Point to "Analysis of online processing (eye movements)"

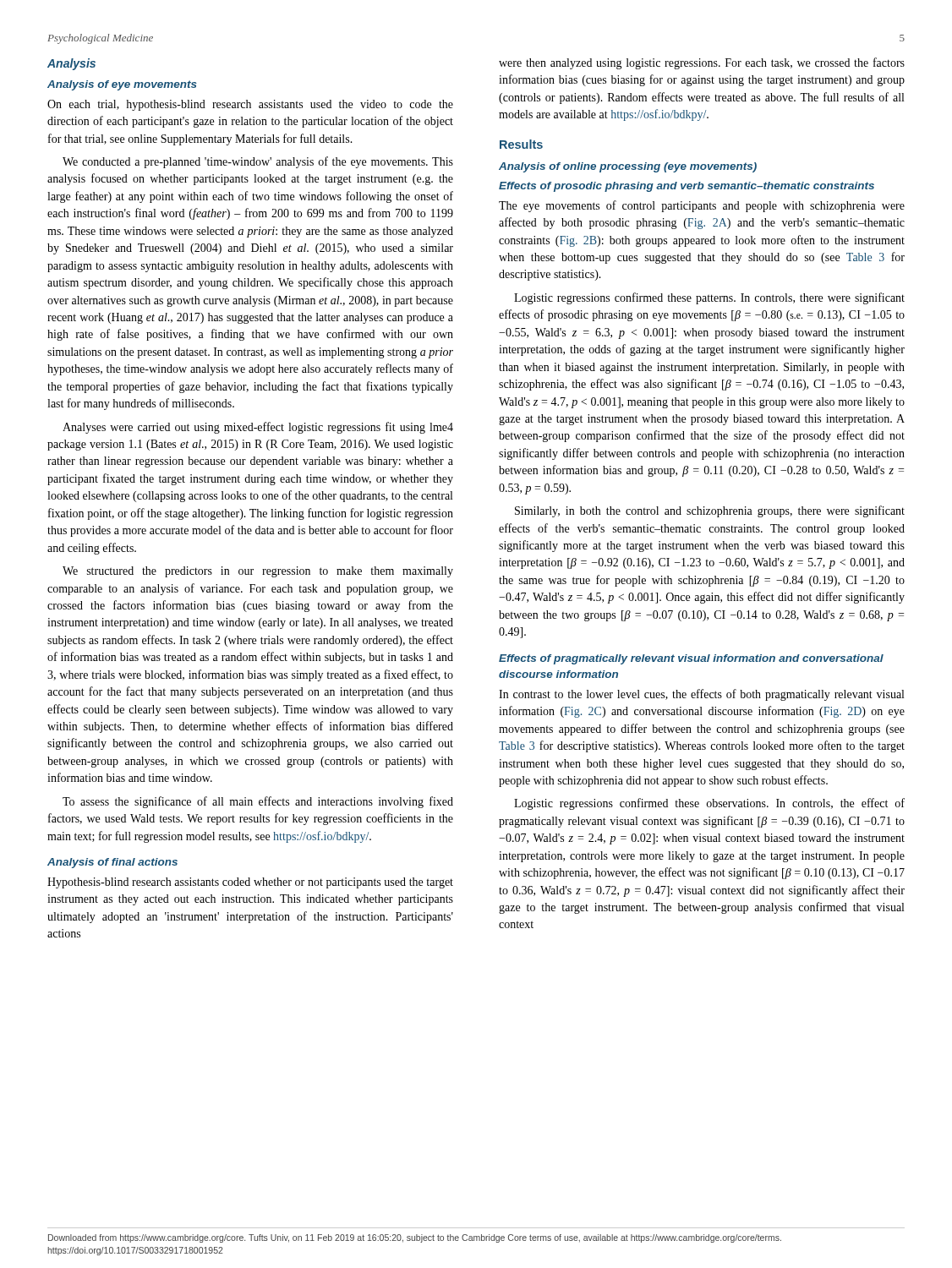pos(628,166)
